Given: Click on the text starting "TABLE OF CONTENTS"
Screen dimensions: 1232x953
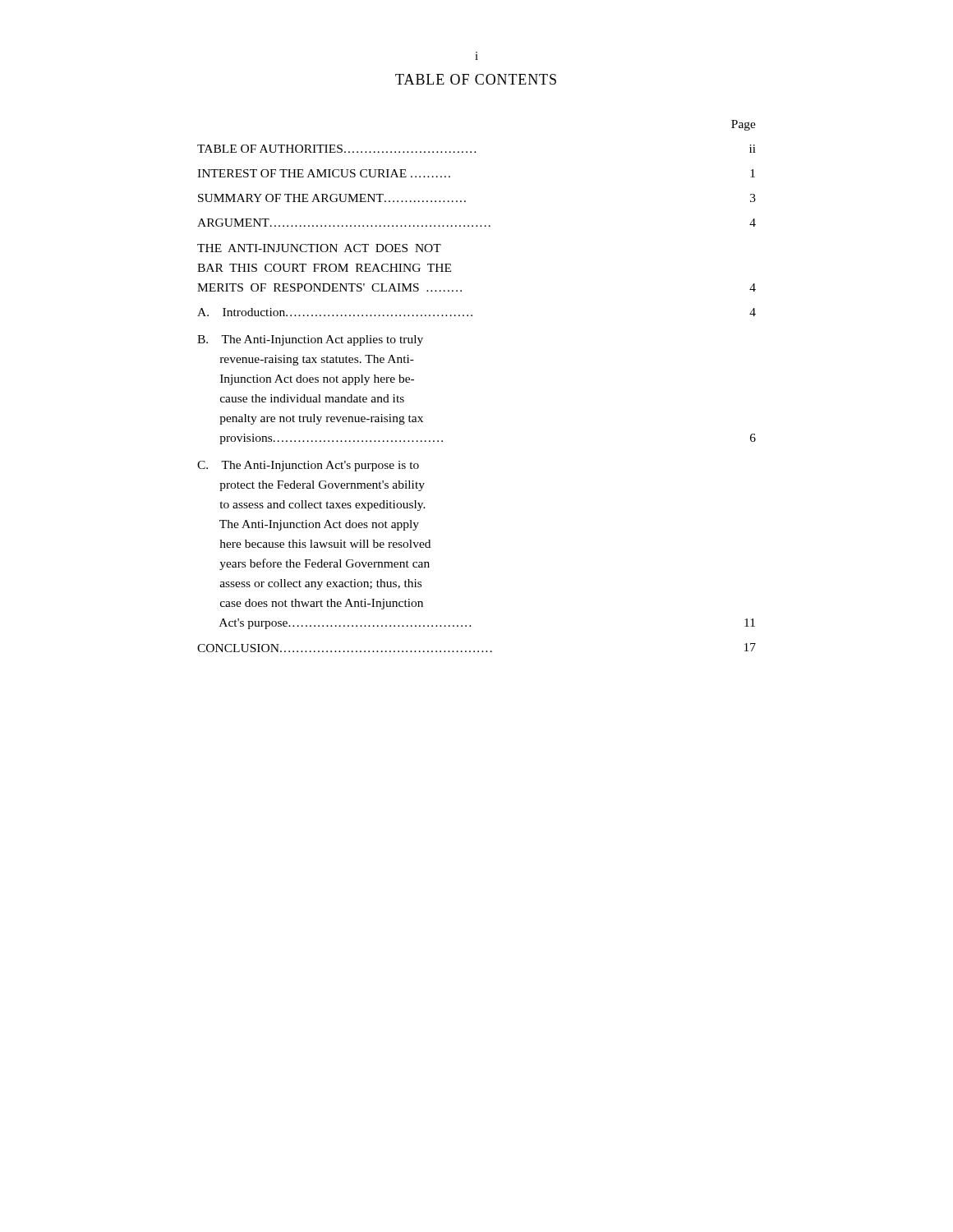Looking at the screenshot, I should click(x=476, y=80).
